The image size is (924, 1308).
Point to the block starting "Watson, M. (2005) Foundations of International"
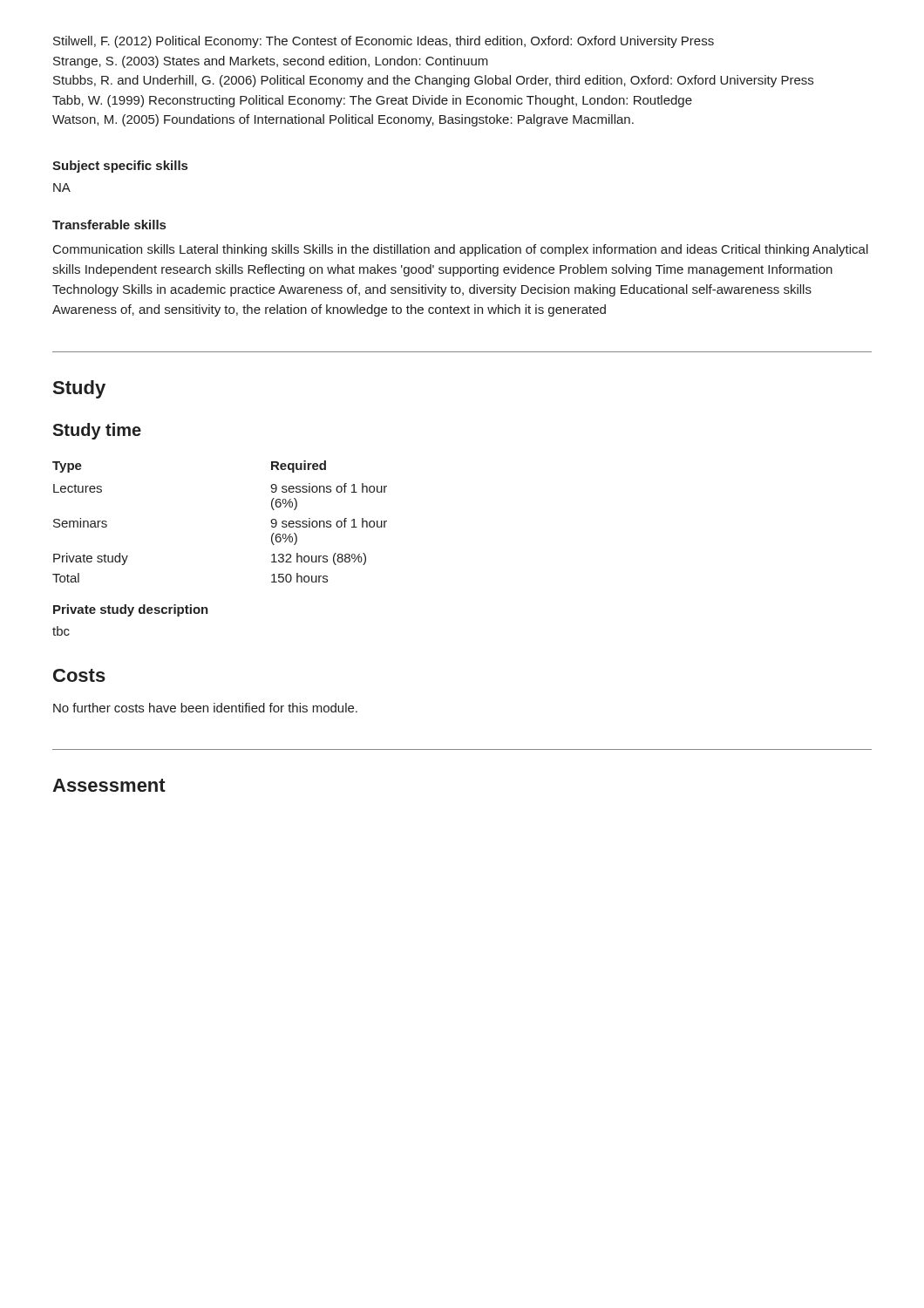(343, 119)
